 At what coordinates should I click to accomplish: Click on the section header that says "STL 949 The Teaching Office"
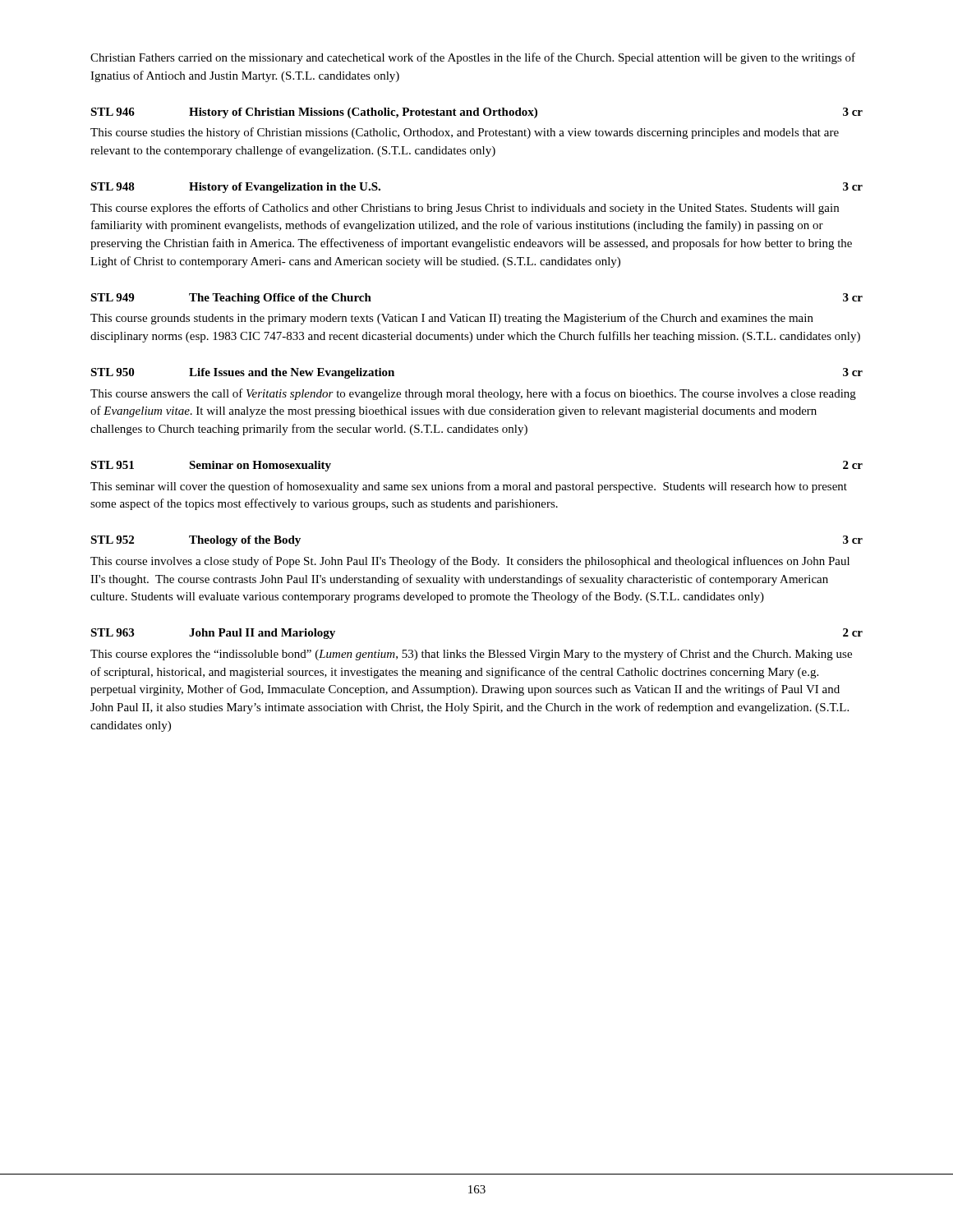coord(476,317)
